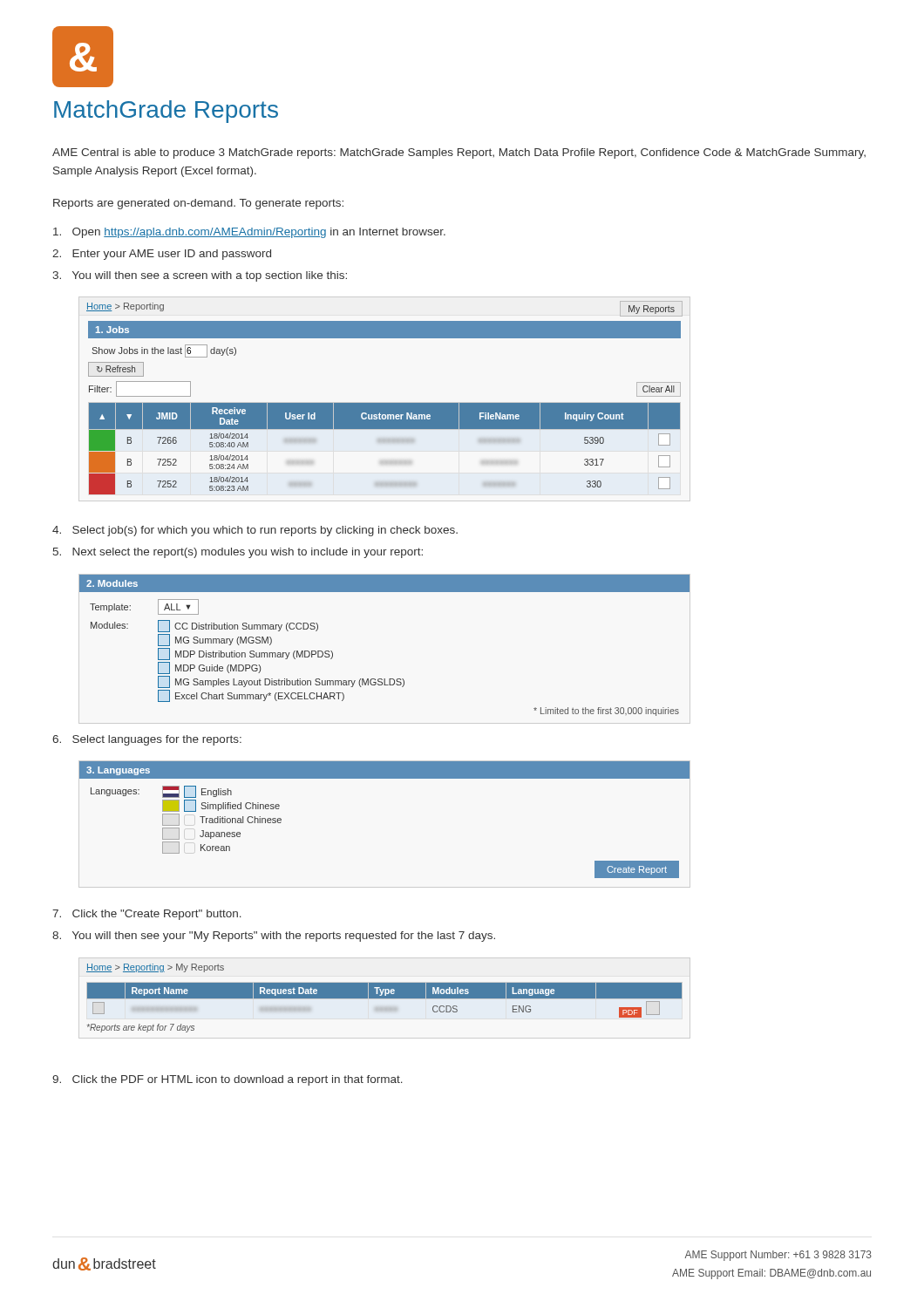Navigate to the region starting "Open https://apla.dnb.com/AMEAdmin/Reporting in an Internet browser."
Viewport: 924px width, 1308px height.
pos(249,232)
